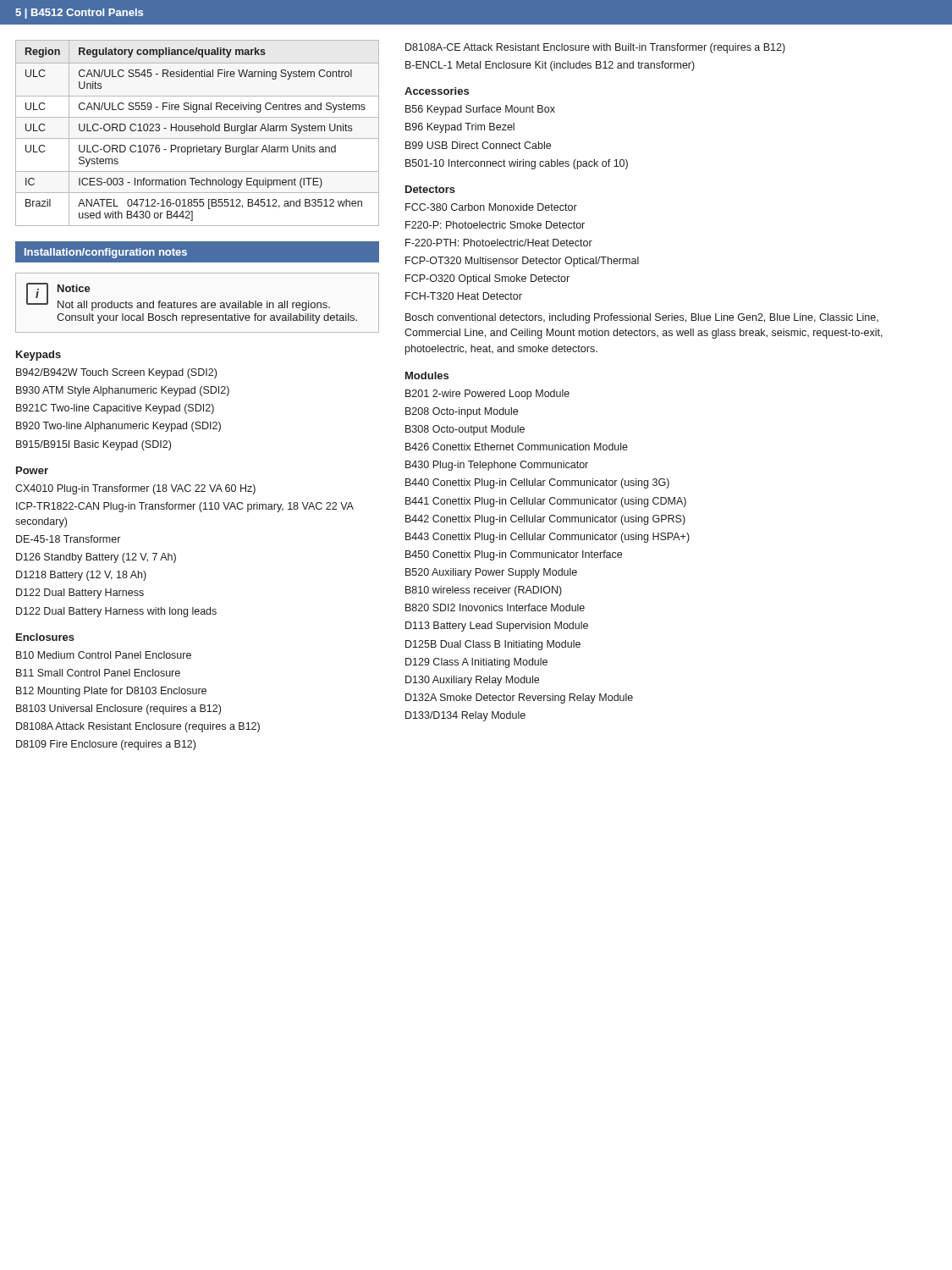Select the element starting "D1218 Battery (12"
This screenshot has height=1270, width=952.
pos(81,575)
